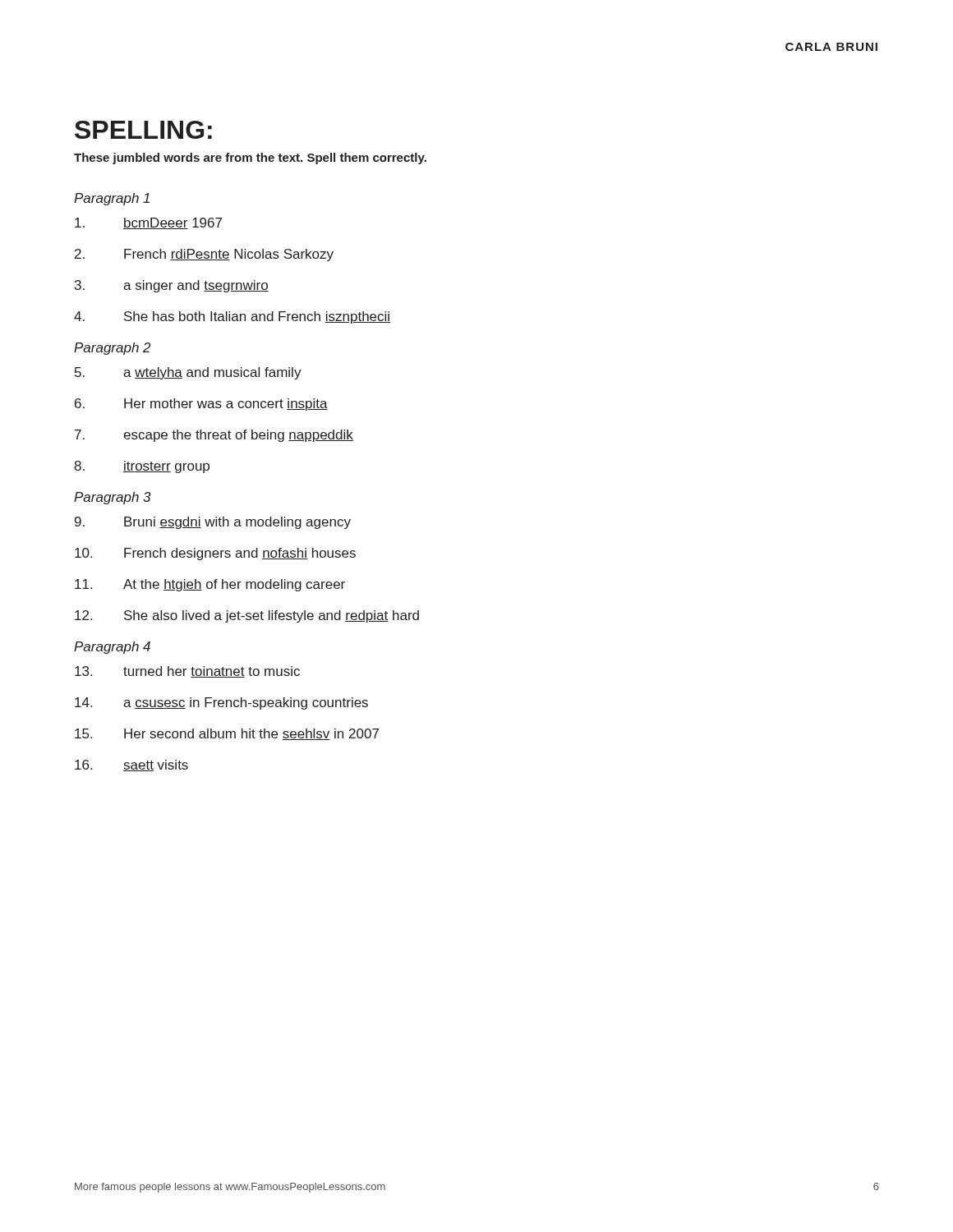
Task: Click the passage that begins "15. Her second album"
Action: coord(227,734)
